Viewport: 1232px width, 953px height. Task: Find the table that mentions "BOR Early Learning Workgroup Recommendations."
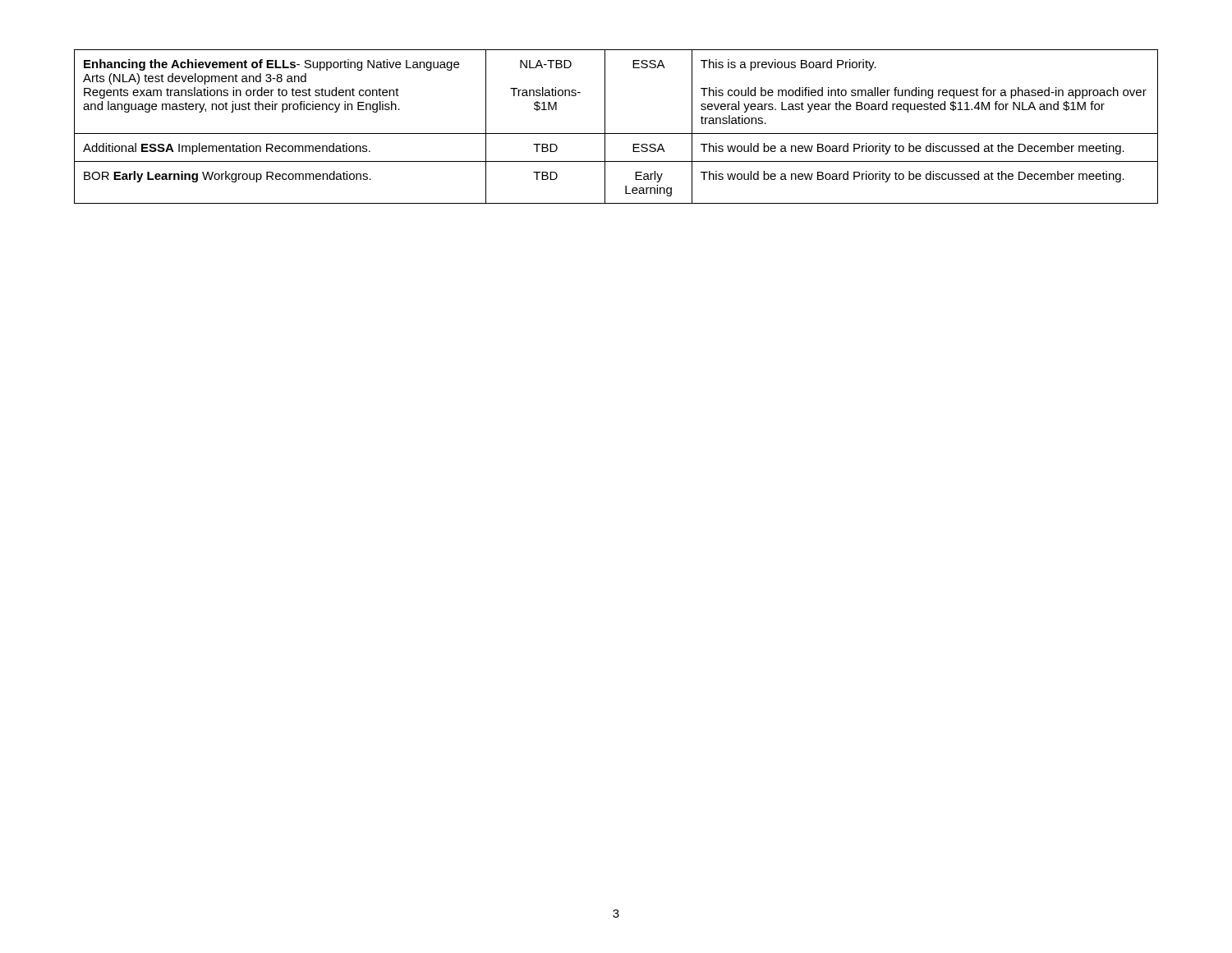616,127
